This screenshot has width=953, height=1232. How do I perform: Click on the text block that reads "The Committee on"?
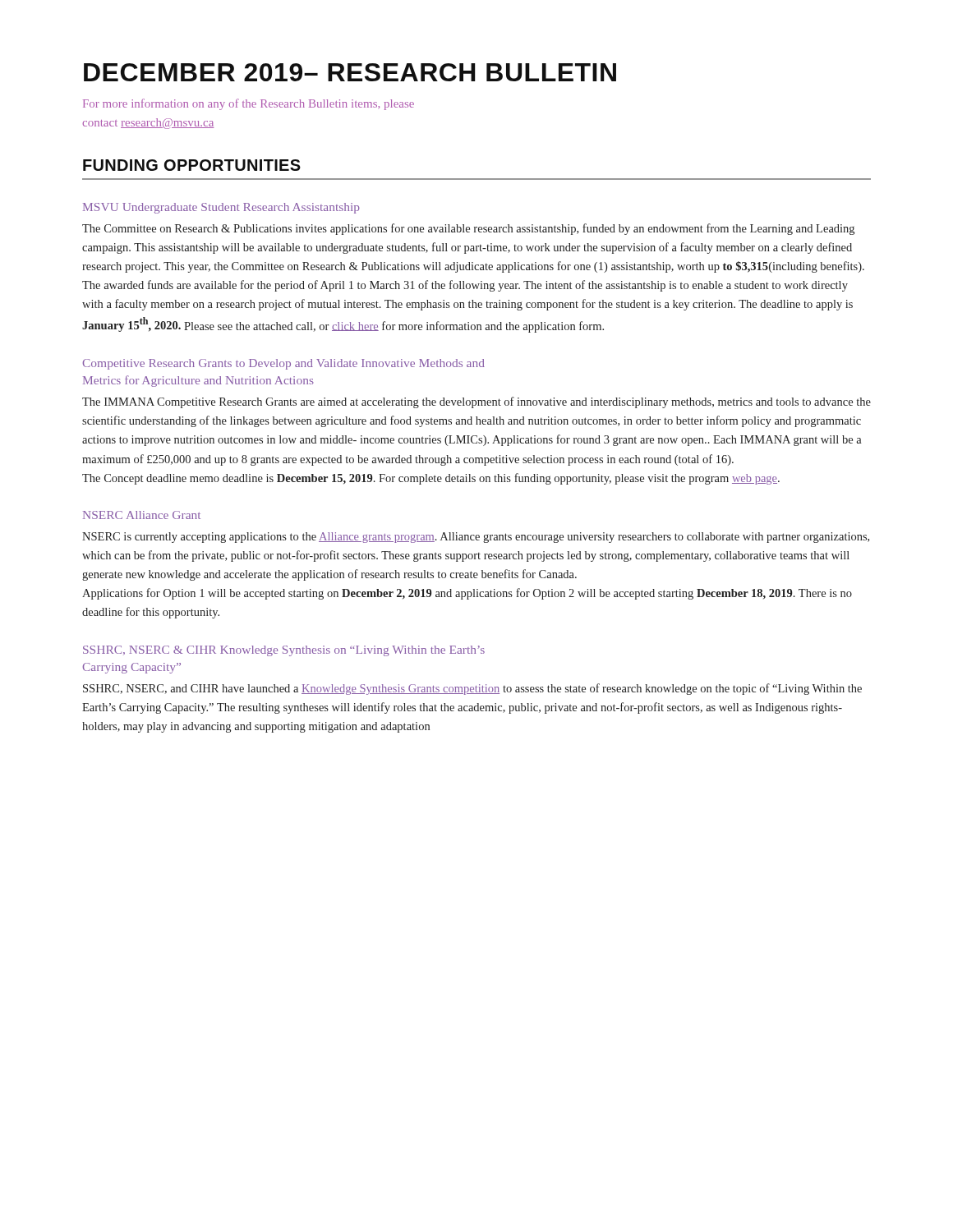tap(476, 277)
